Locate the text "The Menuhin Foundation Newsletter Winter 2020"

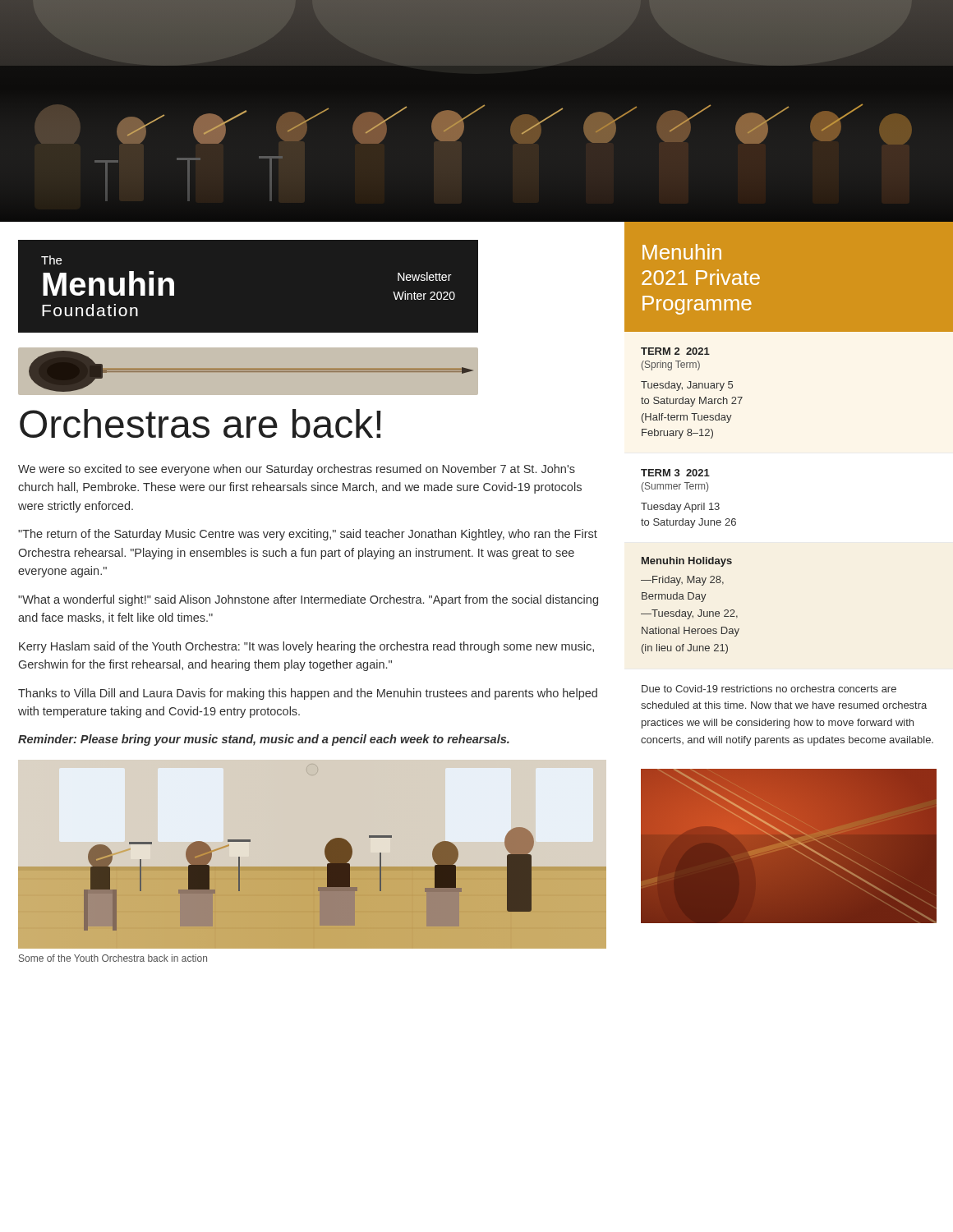(51, 260)
